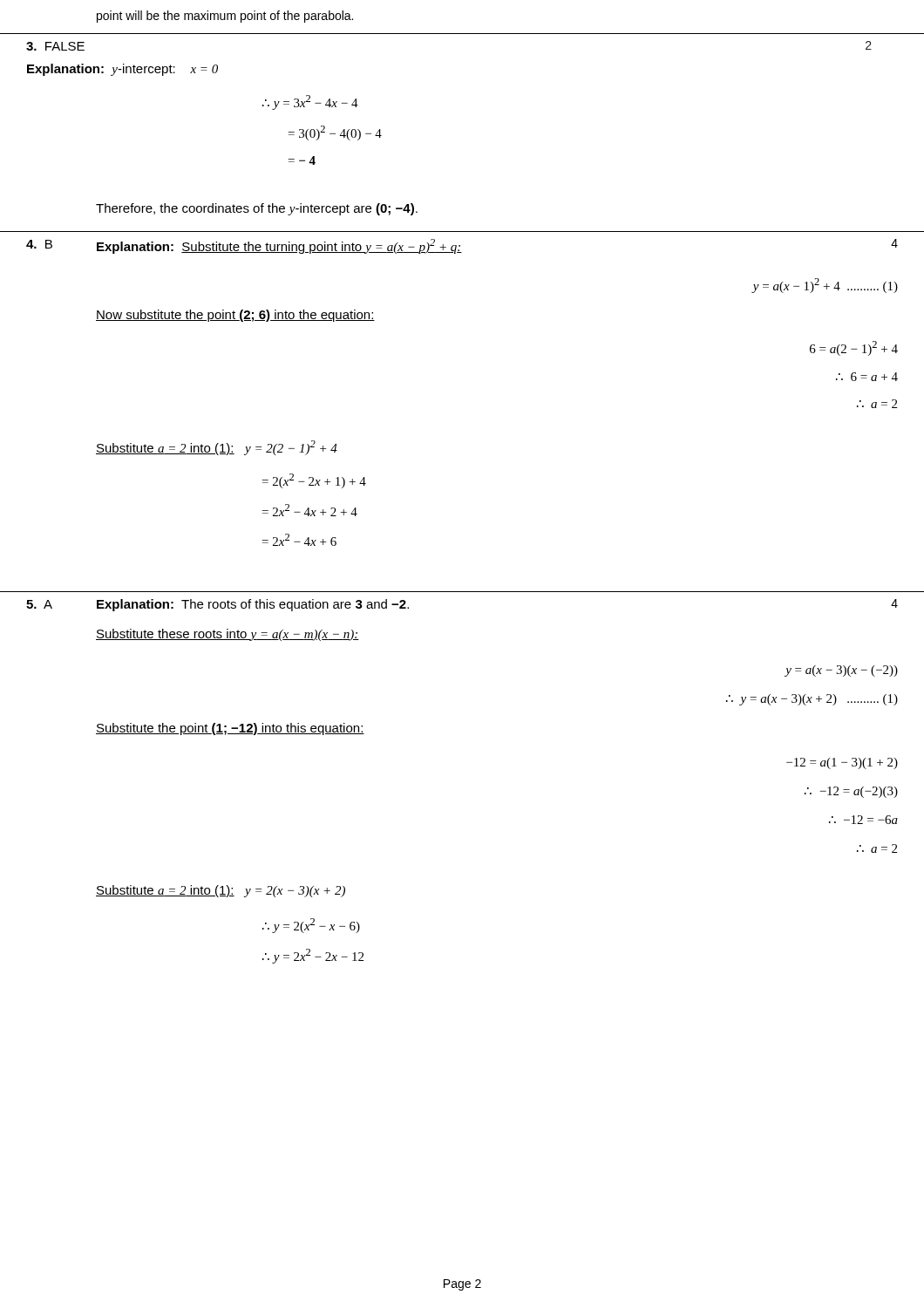Click on the text block that reads "Now substitute the"
The image size is (924, 1308).
point(235,314)
